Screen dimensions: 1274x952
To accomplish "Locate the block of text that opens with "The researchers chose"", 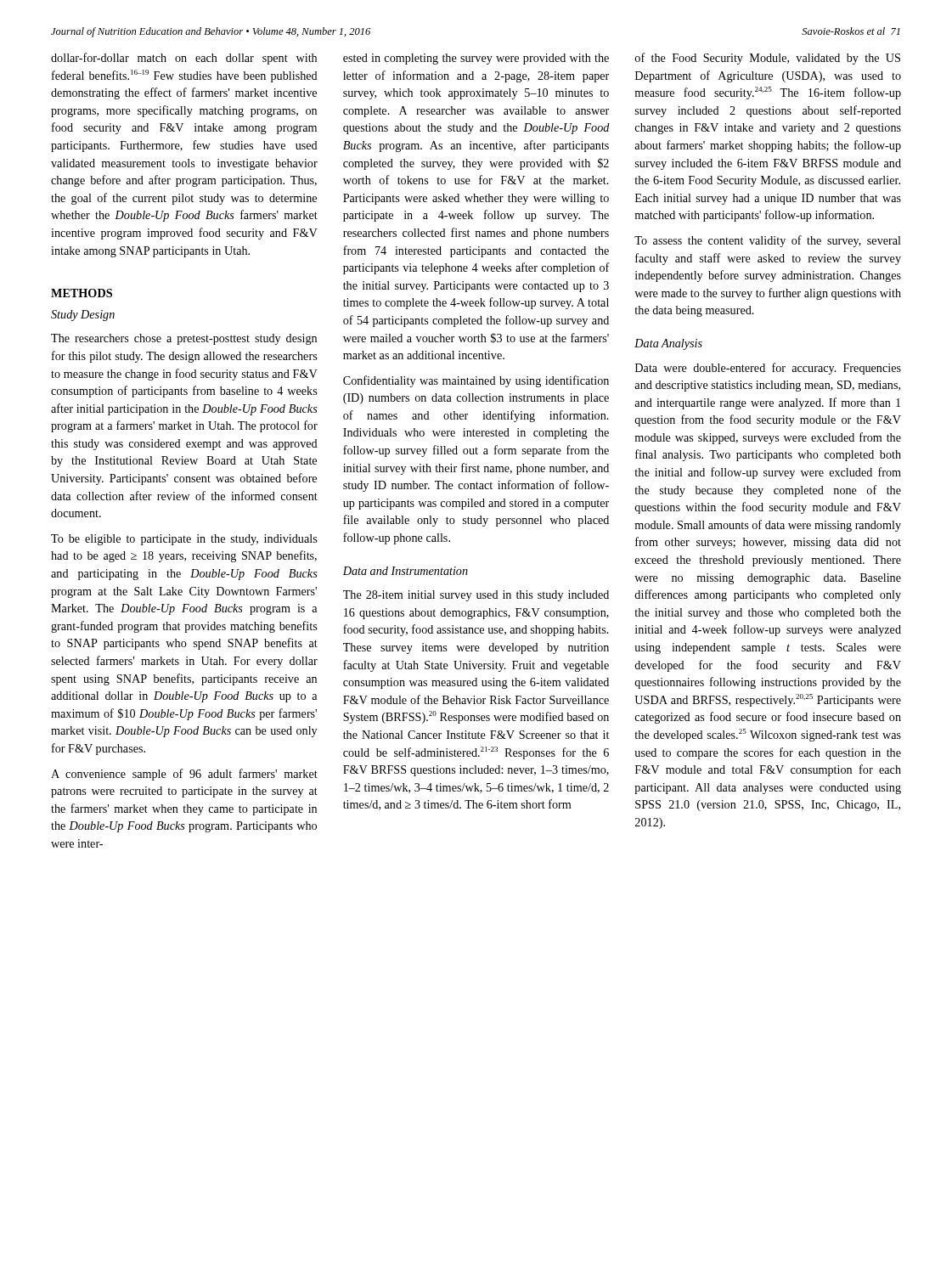I will click(184, 591).
